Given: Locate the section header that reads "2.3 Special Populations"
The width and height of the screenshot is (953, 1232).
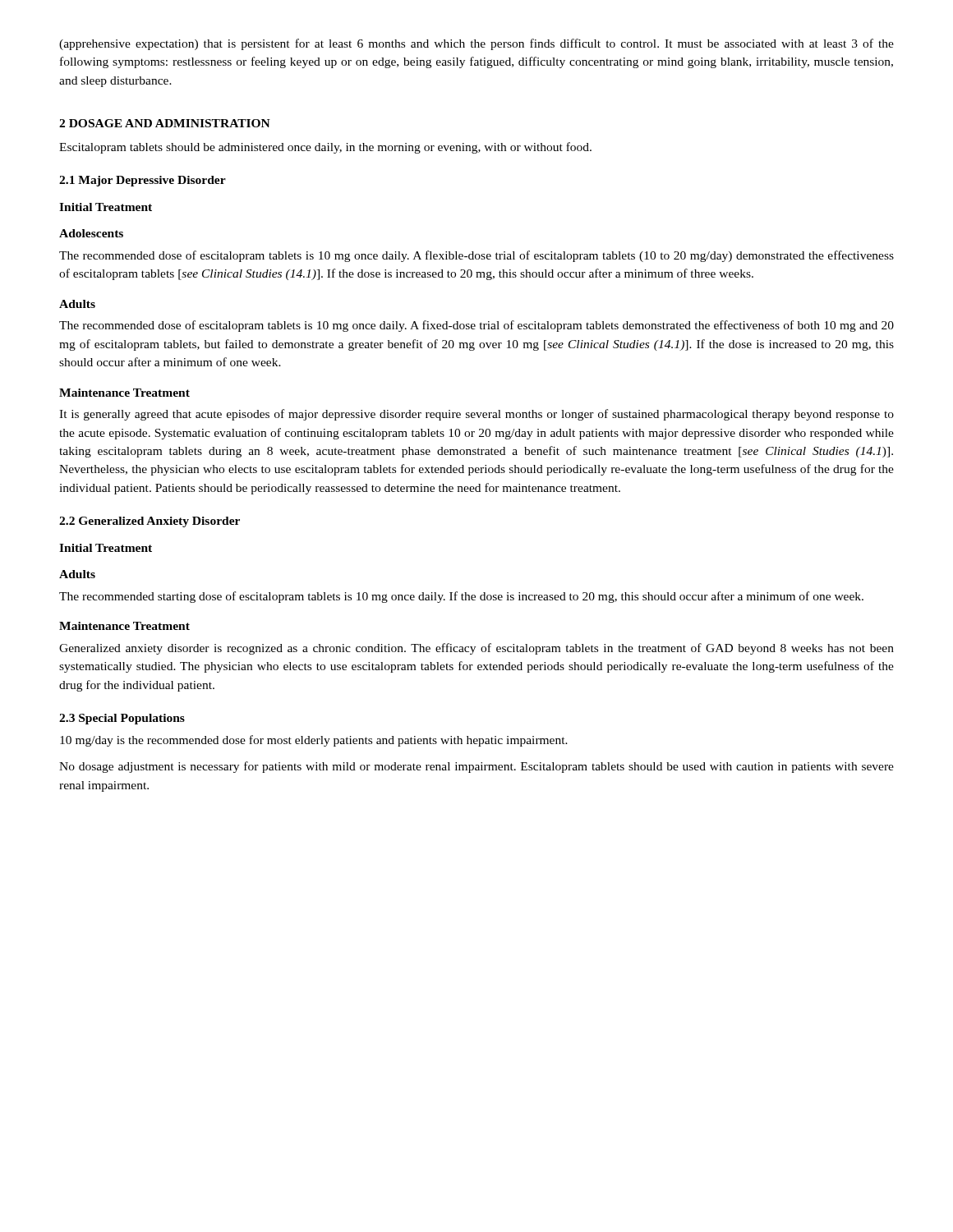Looking at the screenshot, I should tap(122, 718).
